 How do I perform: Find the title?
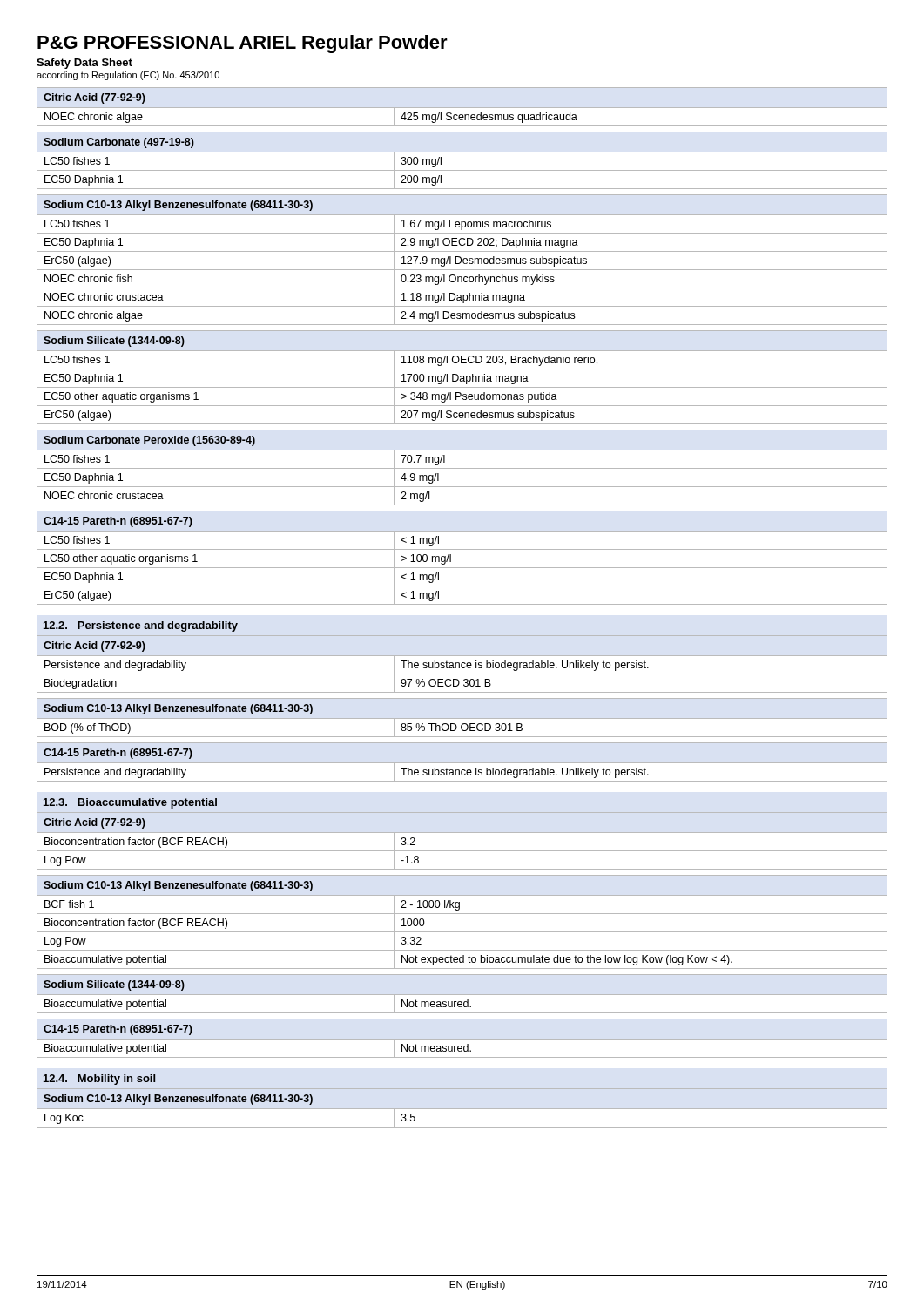[x=462, y=43]
